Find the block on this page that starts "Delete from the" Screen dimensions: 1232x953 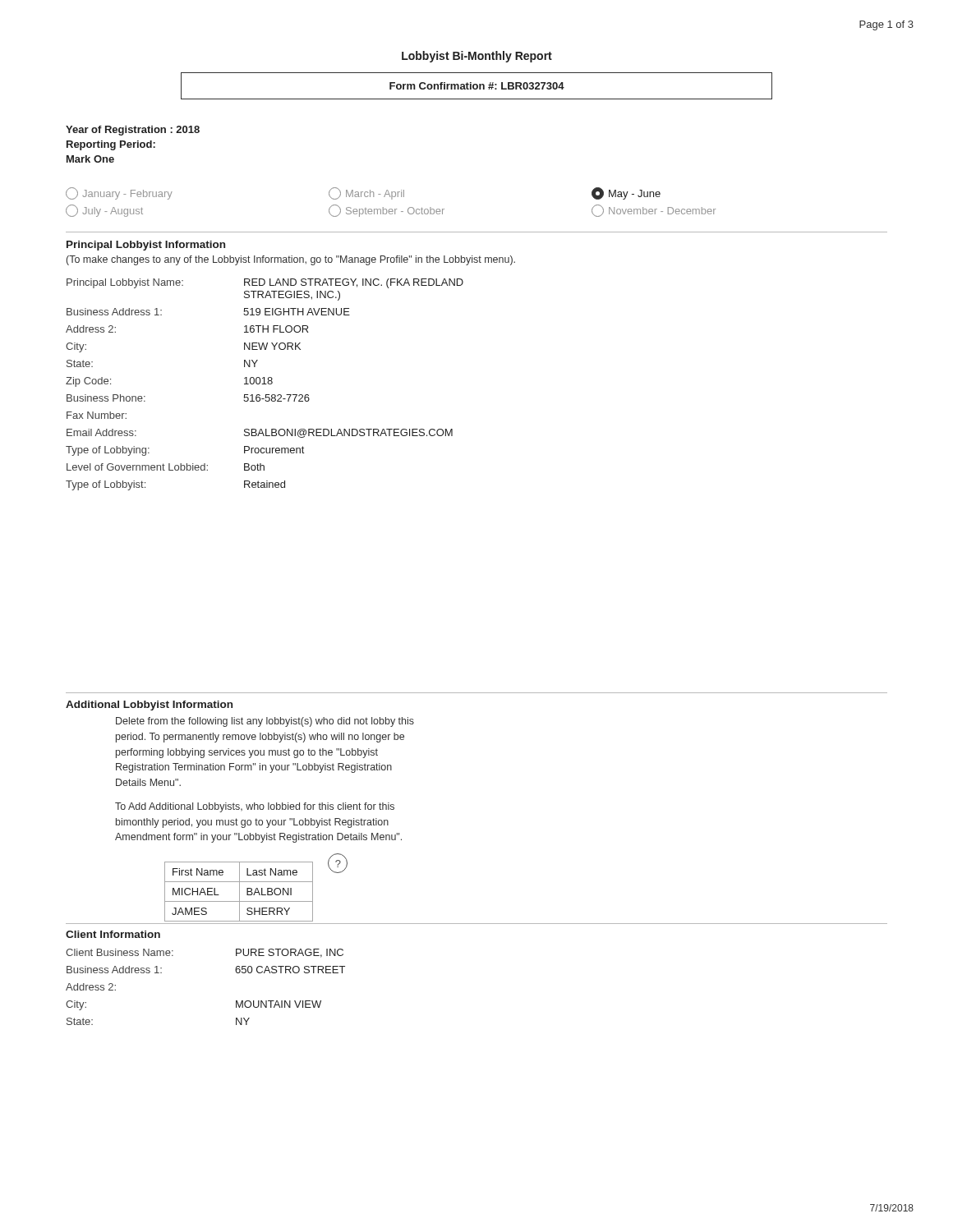[265, 752]
